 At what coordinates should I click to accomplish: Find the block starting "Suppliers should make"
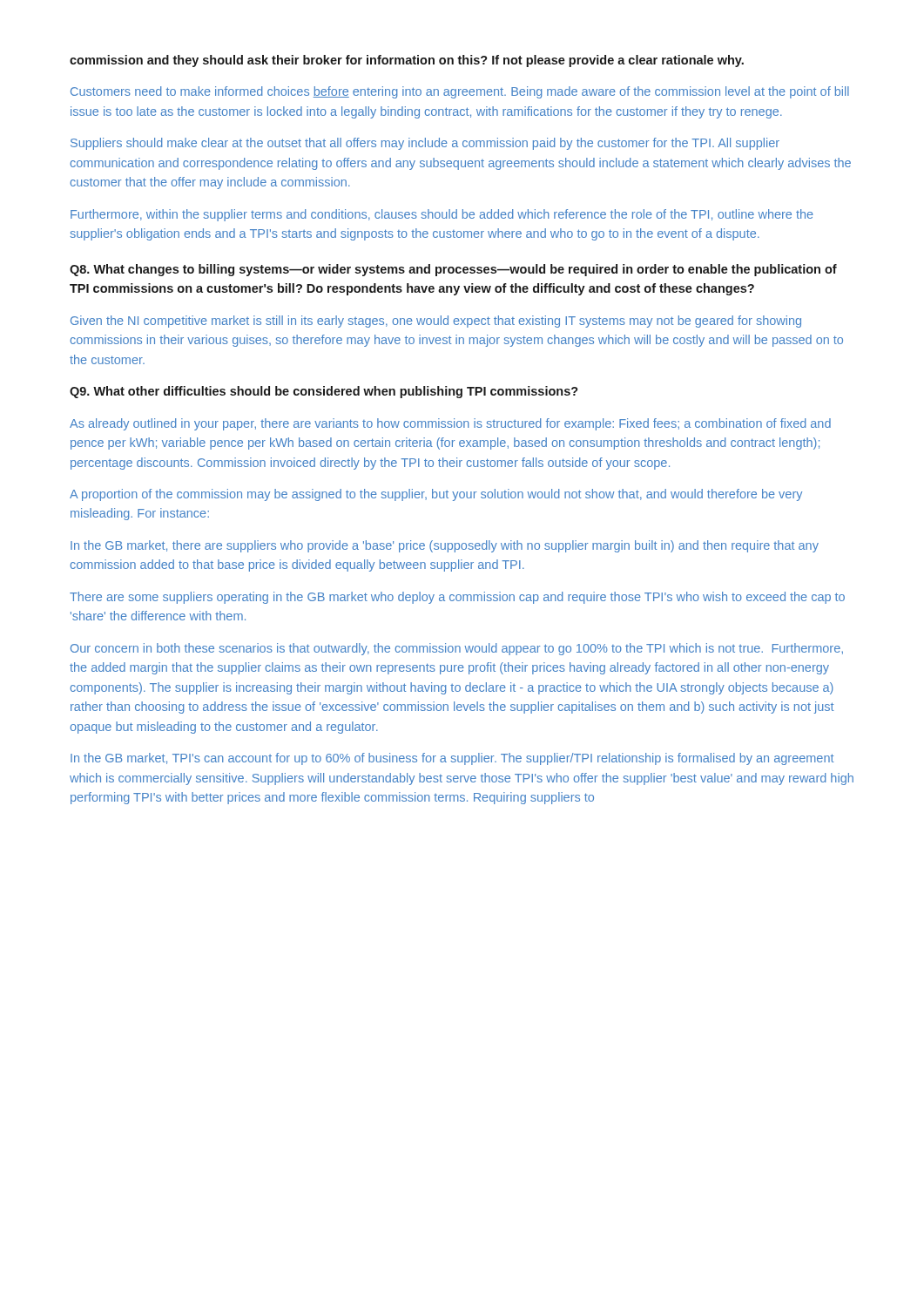point(461,163)
